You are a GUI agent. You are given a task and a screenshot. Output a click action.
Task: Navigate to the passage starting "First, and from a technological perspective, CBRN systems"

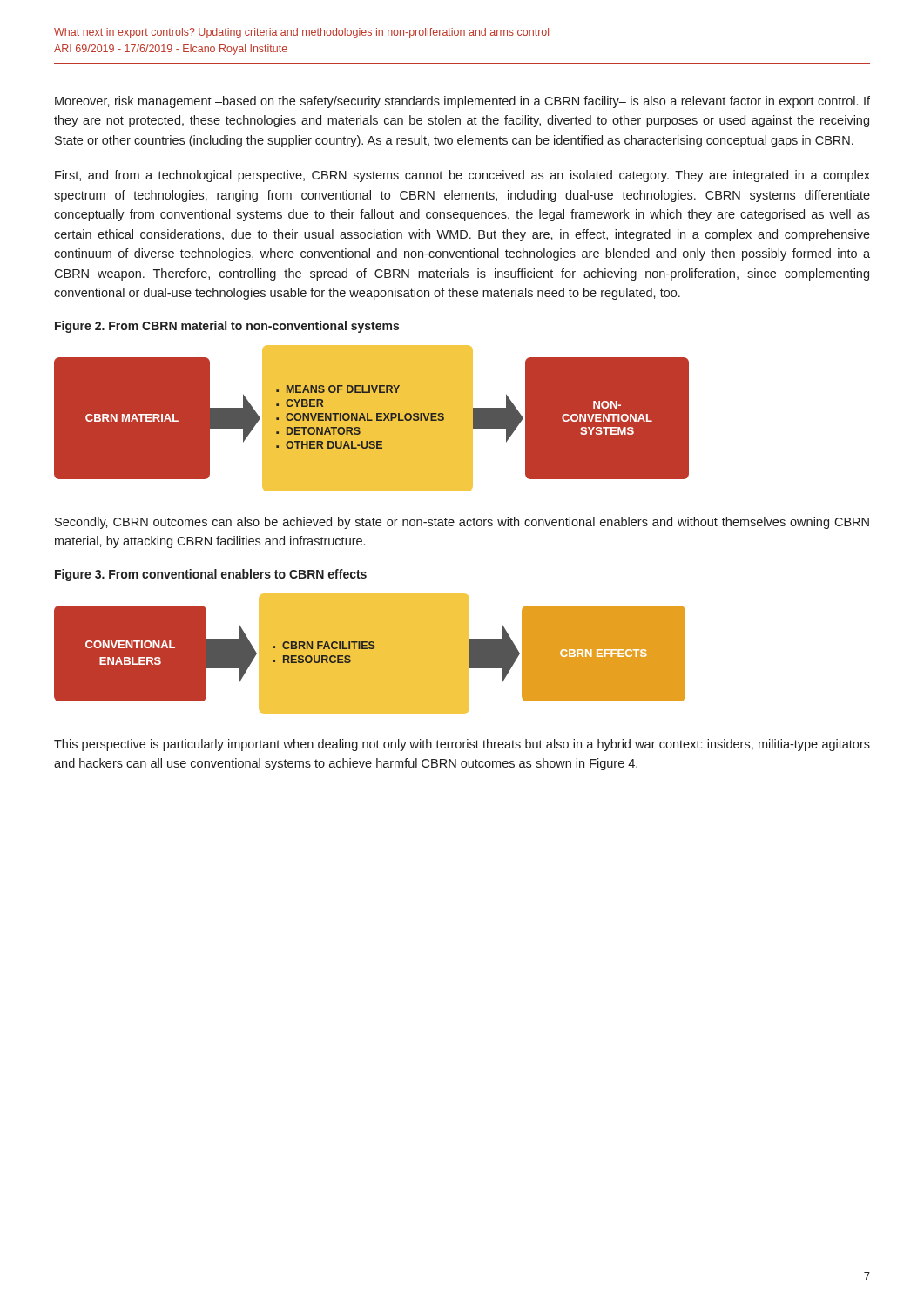click(x=462, y=234)
